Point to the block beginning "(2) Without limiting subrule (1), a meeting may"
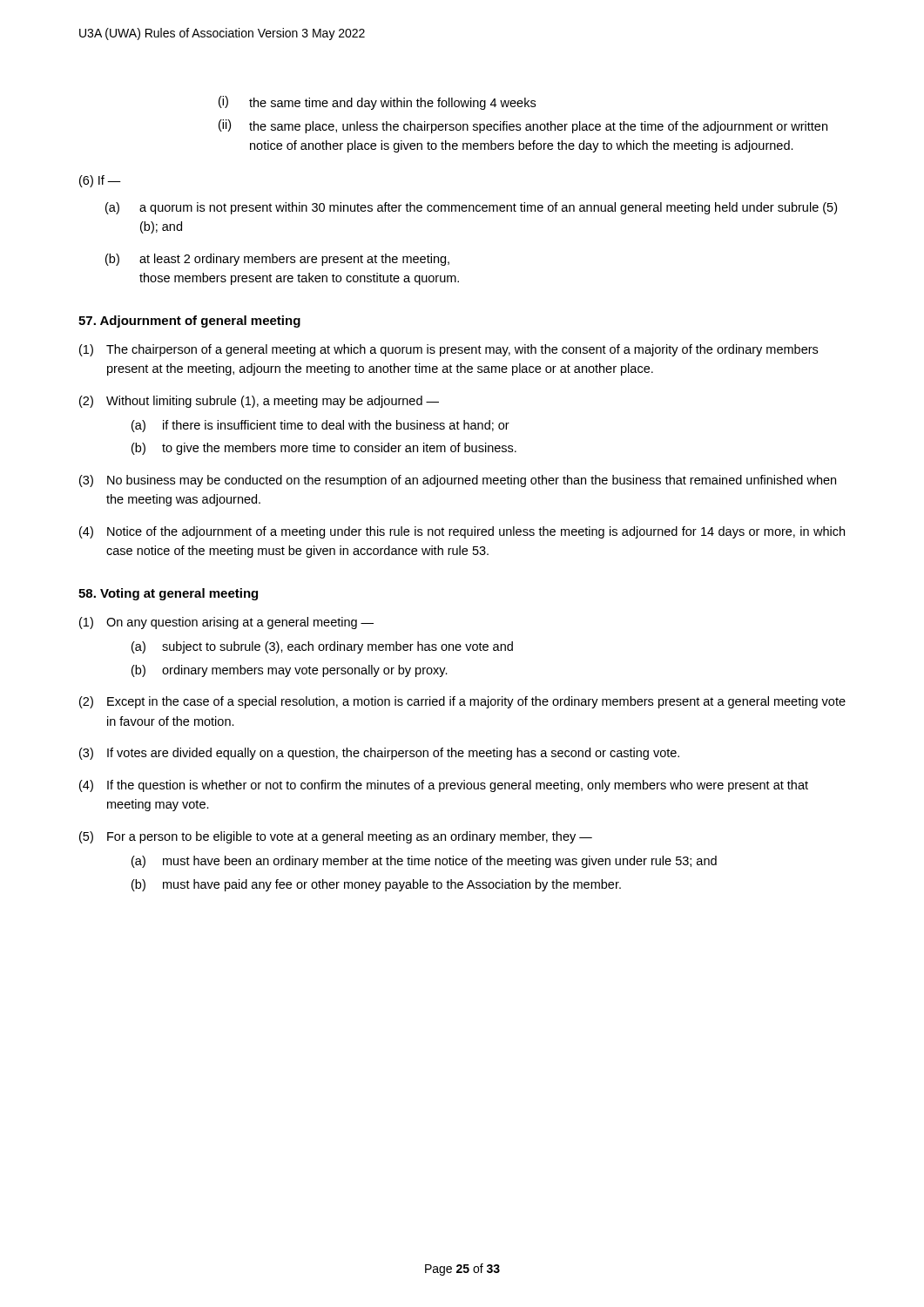Image resolution: width=924 pixels, height=1307 pixels. coord(259,401)
